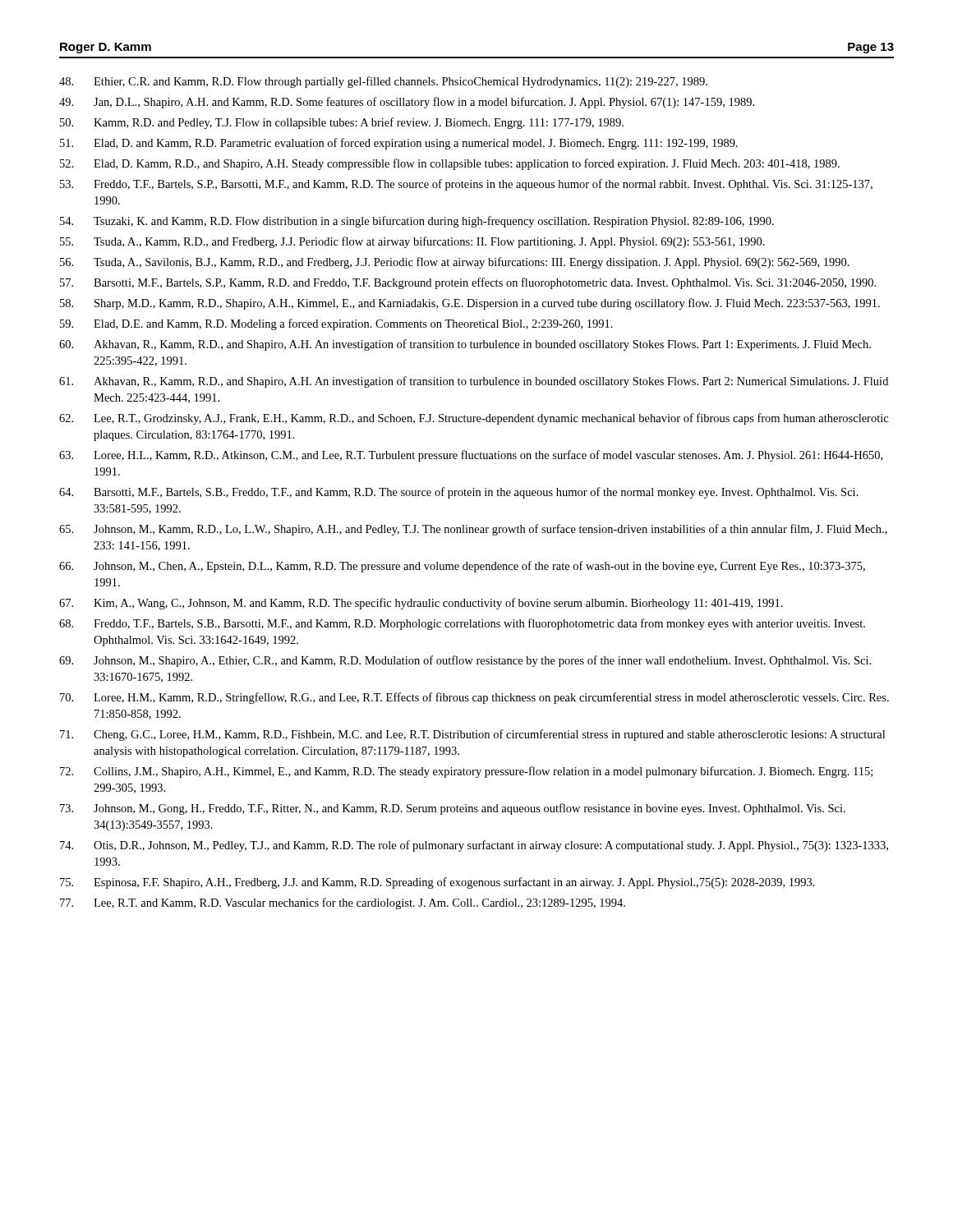Find the block on this page that starts "49. Jan, D.L., Shapiro, A.H. and"
Image resolution: width=953 pixels, height=1232 pixels.
click(x=476, y=102)
